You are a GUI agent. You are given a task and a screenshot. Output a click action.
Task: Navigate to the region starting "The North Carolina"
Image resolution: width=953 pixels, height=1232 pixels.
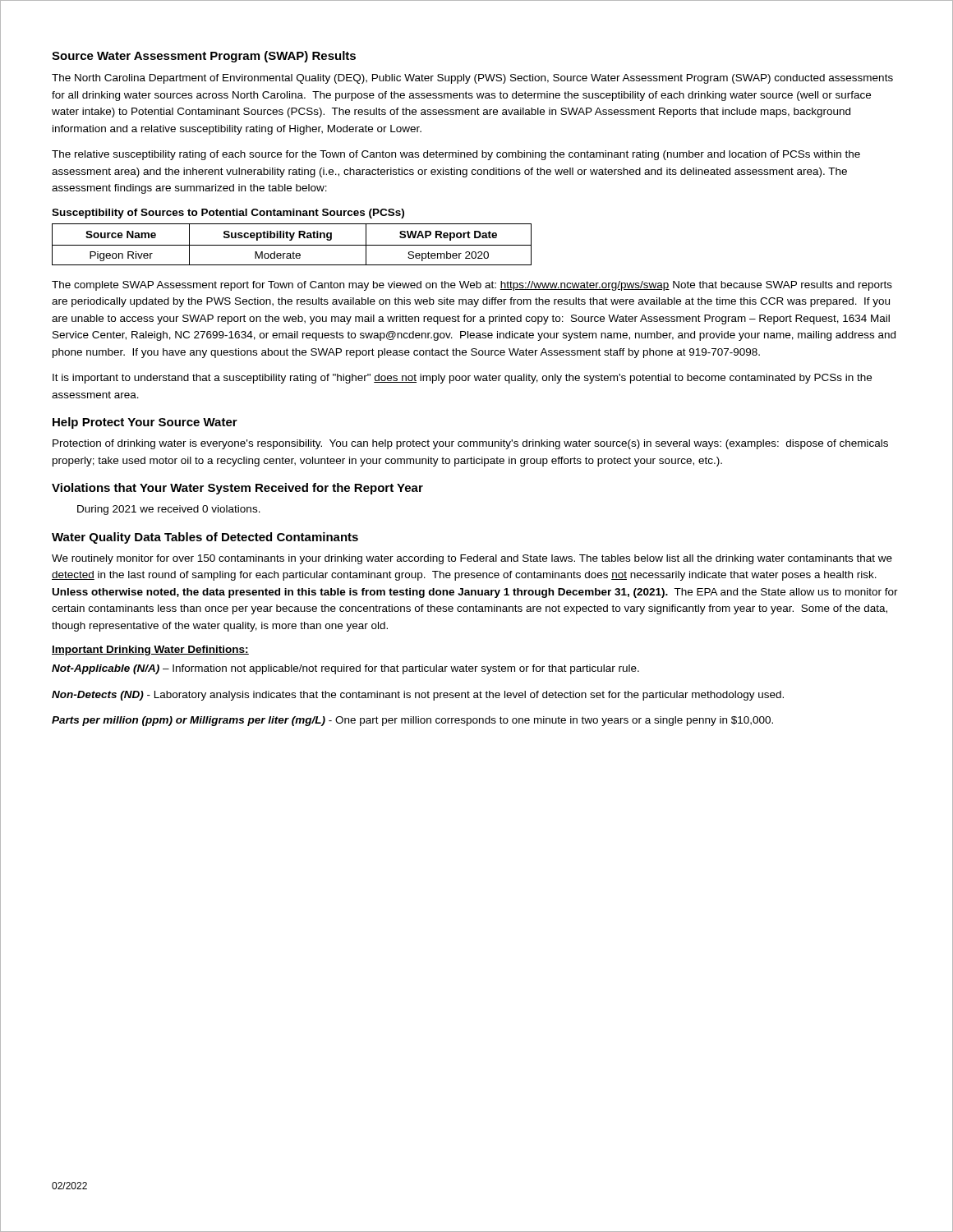pos(472,103)
